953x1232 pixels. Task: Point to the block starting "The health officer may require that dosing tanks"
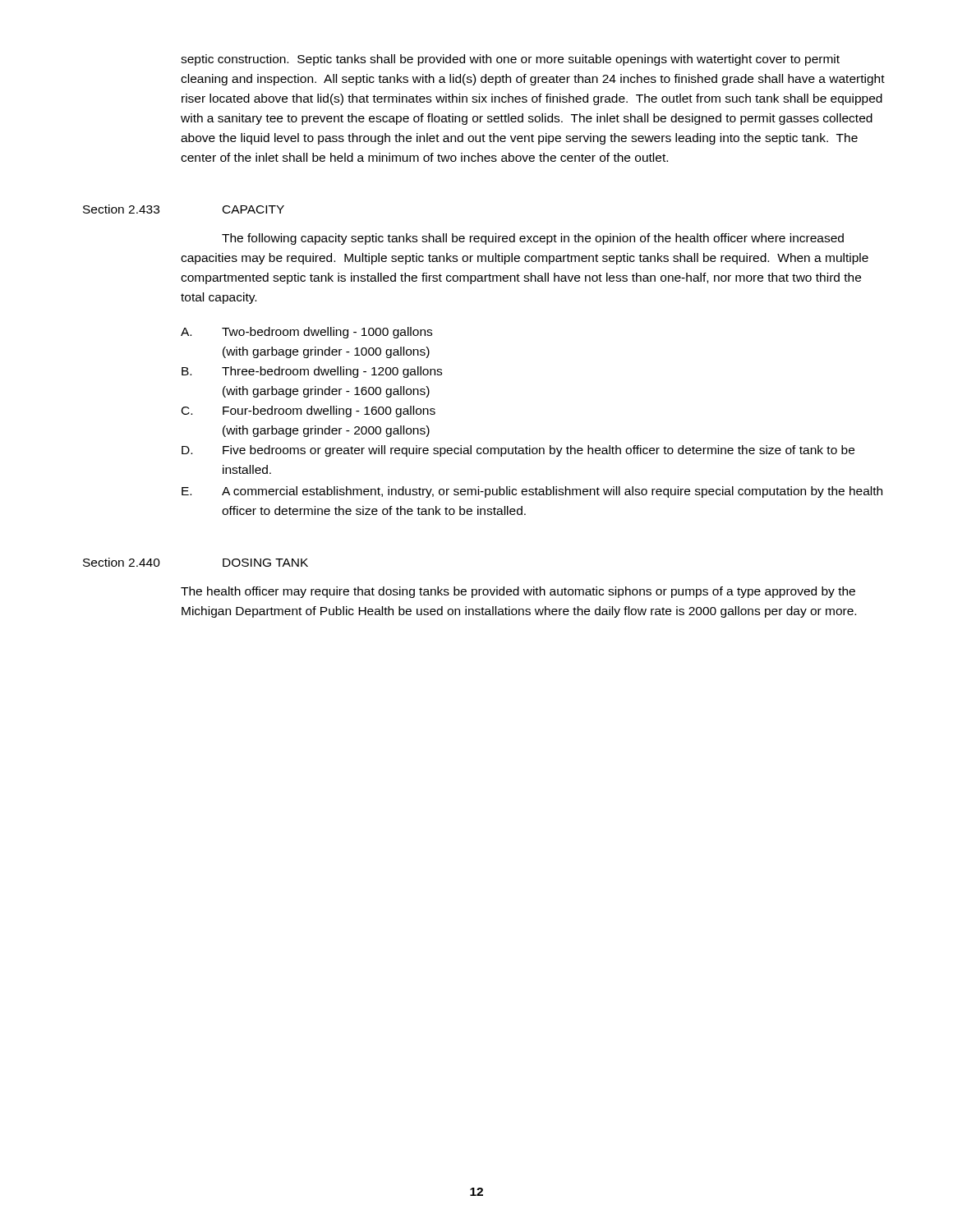519,601
